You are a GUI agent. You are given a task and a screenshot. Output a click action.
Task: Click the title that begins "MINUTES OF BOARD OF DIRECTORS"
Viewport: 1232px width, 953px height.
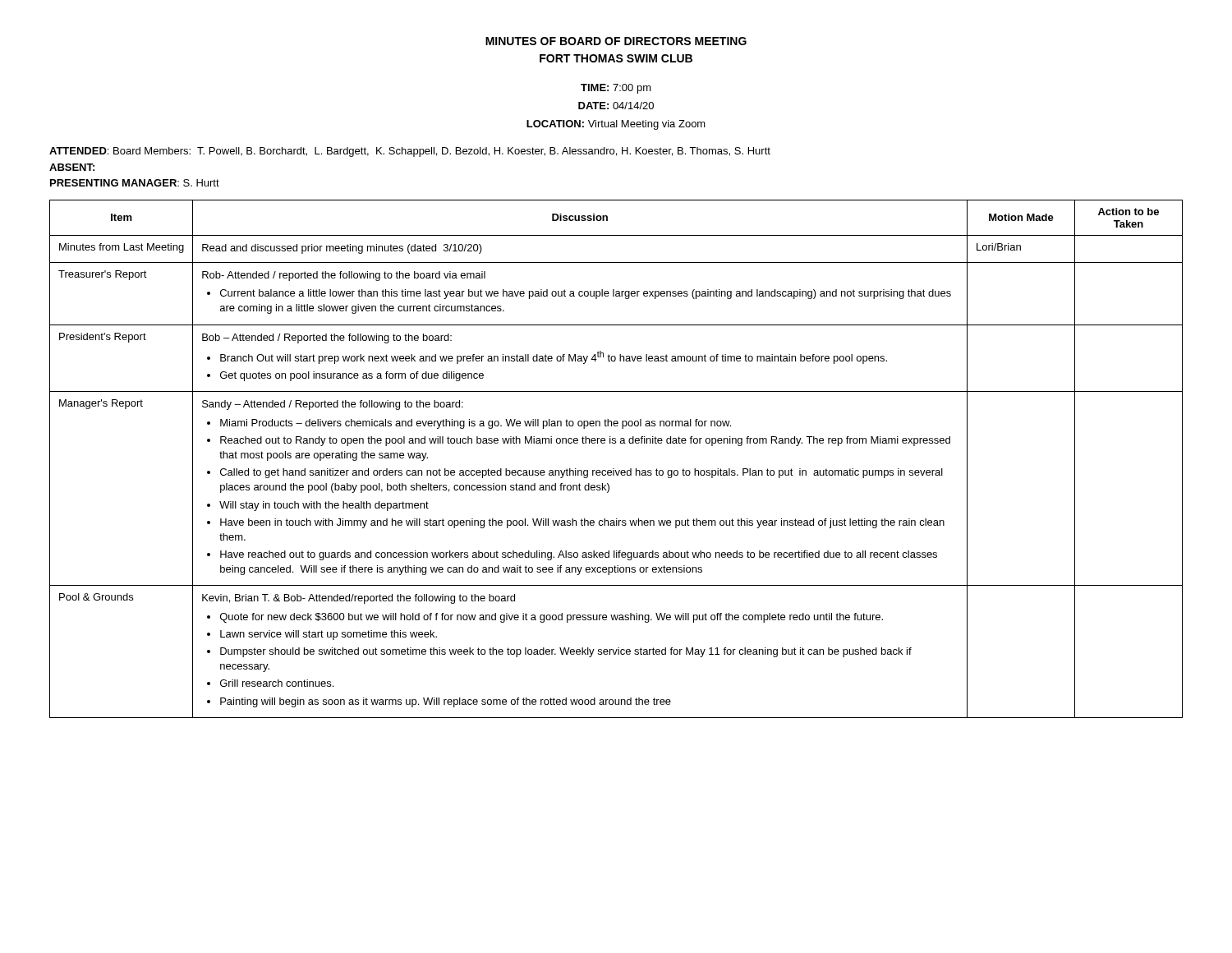coord(616,50)
